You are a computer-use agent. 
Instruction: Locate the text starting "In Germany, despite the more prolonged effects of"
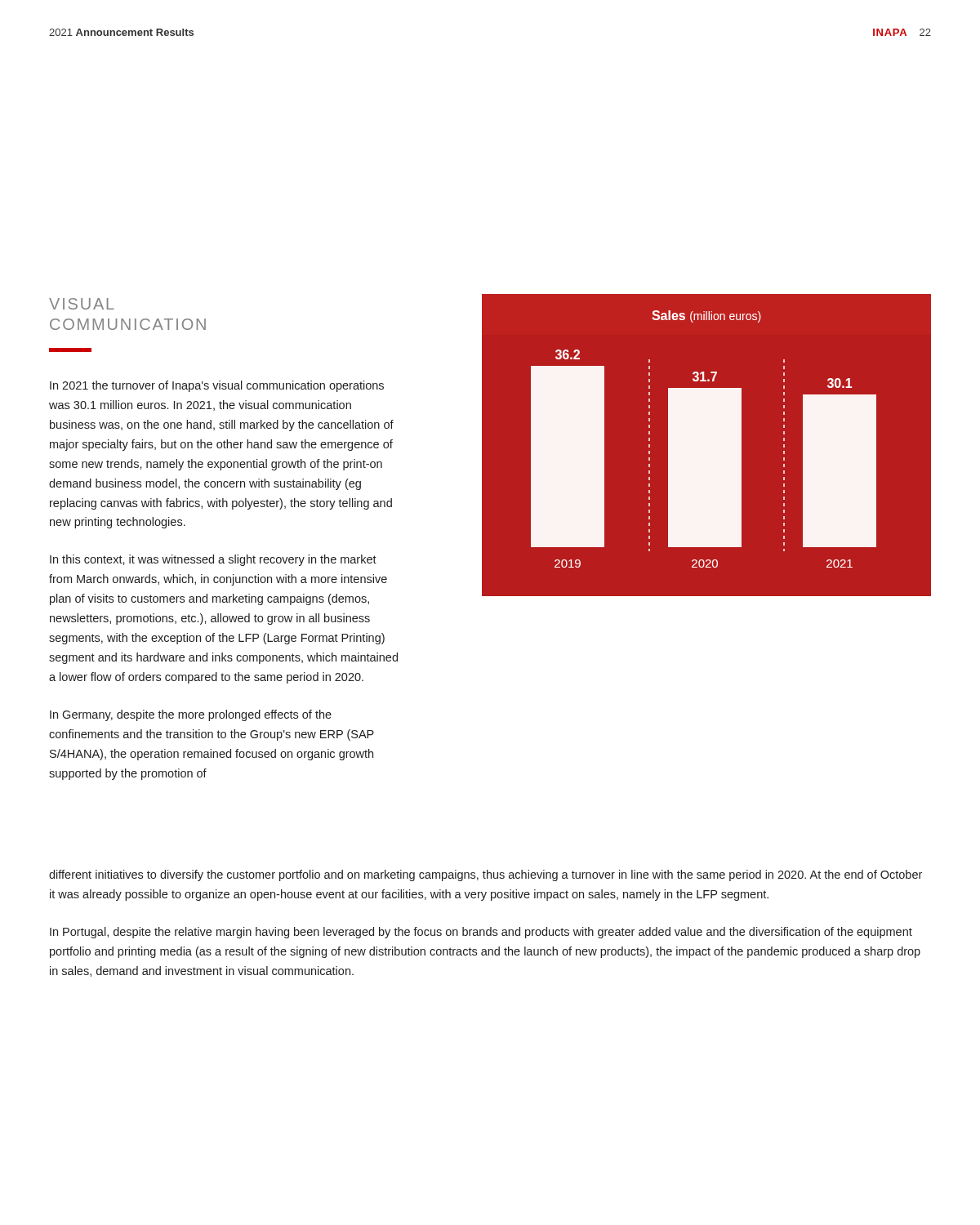pos(212,744)
